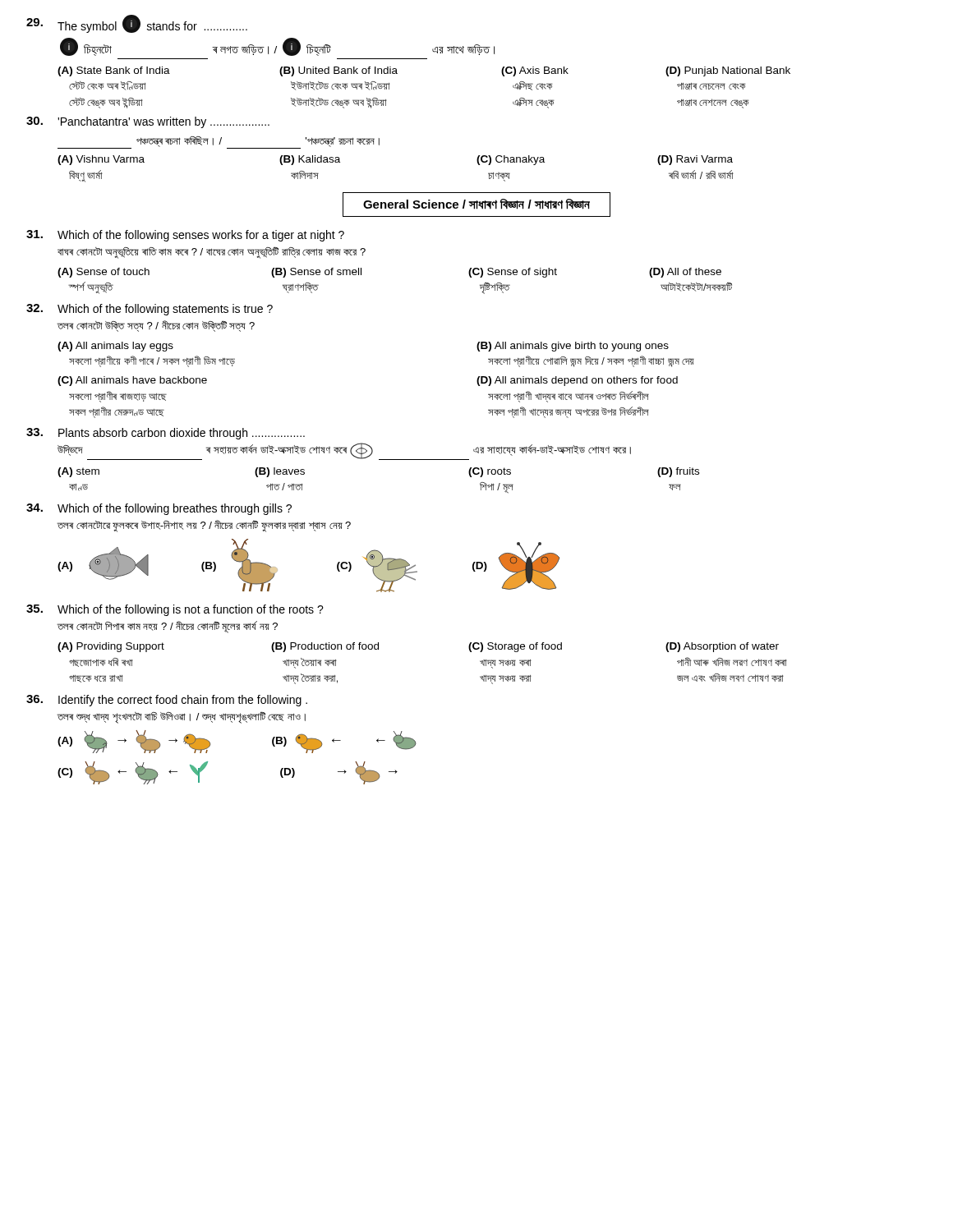
Task: Point to the text starting "(A) Sense of"
Action: point(104,272)
